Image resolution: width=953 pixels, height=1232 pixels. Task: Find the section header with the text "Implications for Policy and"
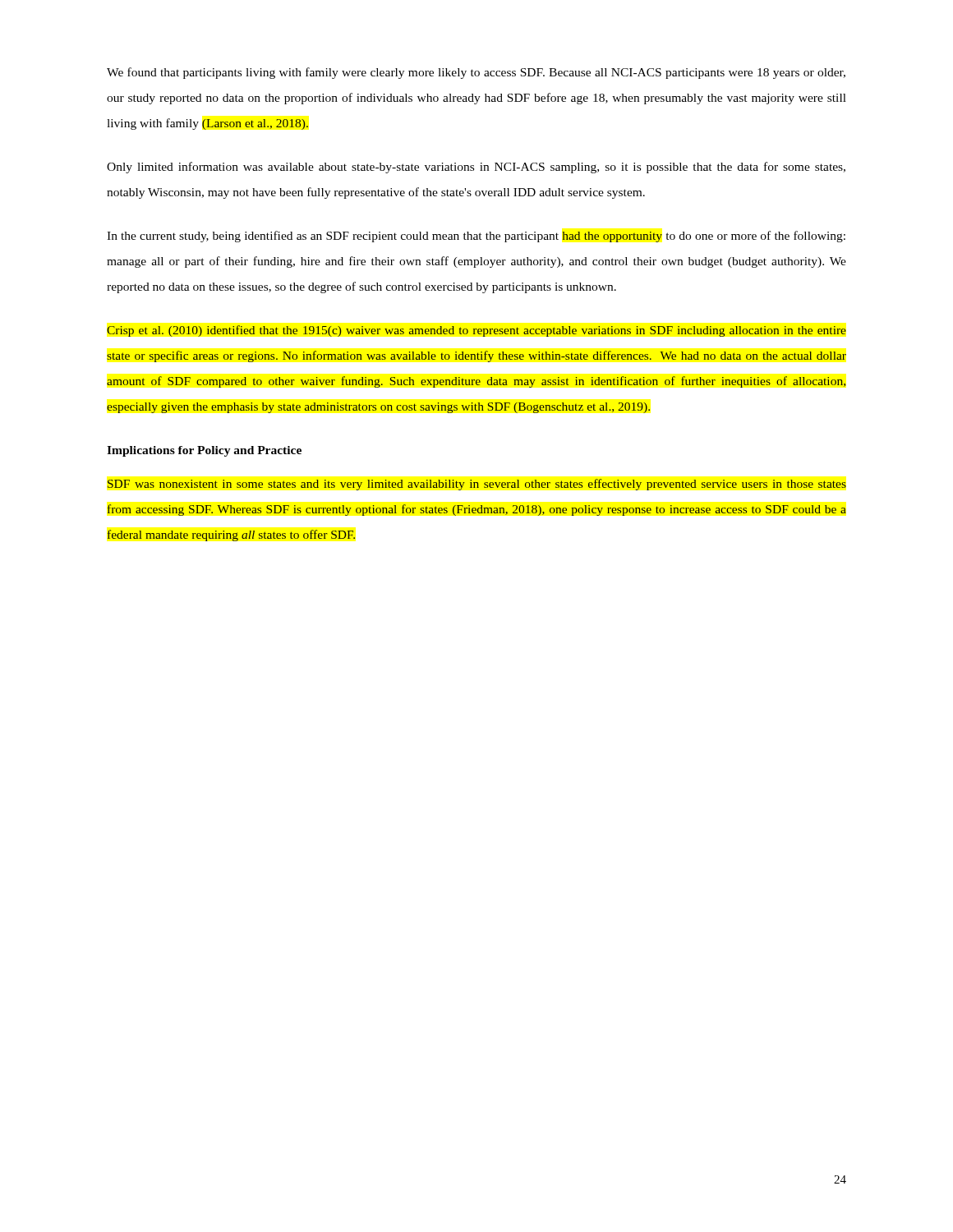click(x=204, y=450)
